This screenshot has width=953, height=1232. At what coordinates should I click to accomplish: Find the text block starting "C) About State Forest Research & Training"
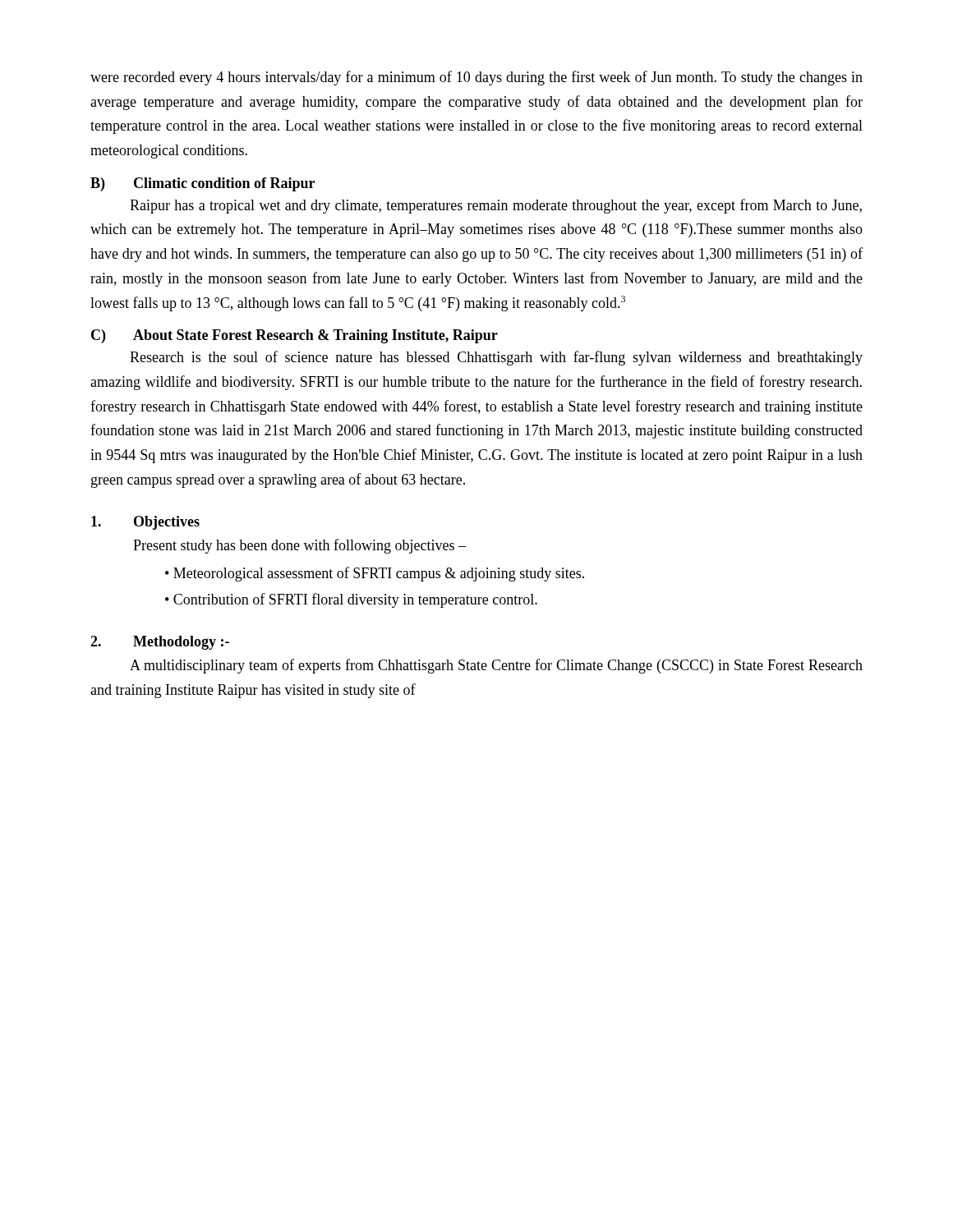tap(294, 336)
